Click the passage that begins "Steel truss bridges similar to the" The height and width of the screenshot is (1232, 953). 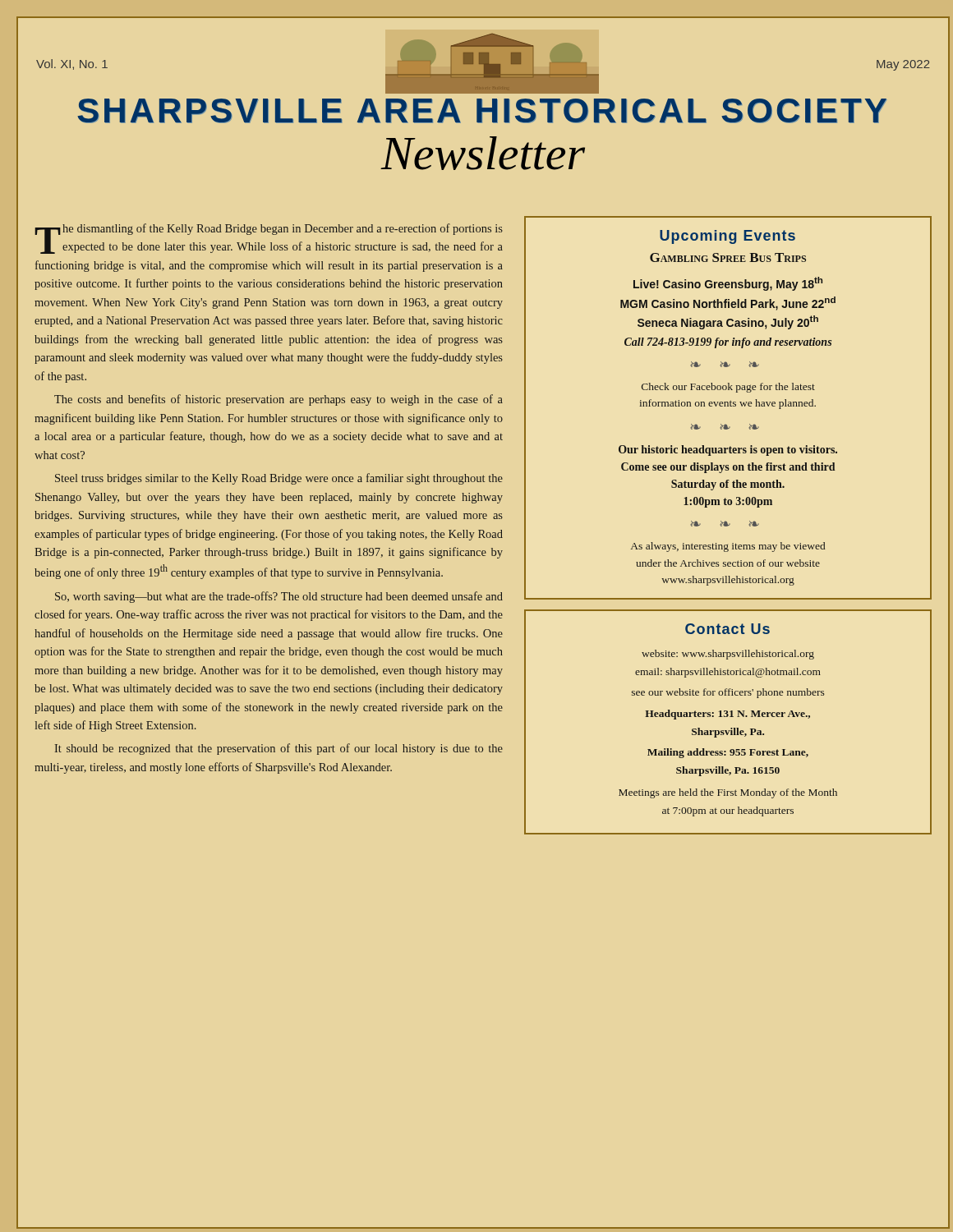tap(269, 526)
